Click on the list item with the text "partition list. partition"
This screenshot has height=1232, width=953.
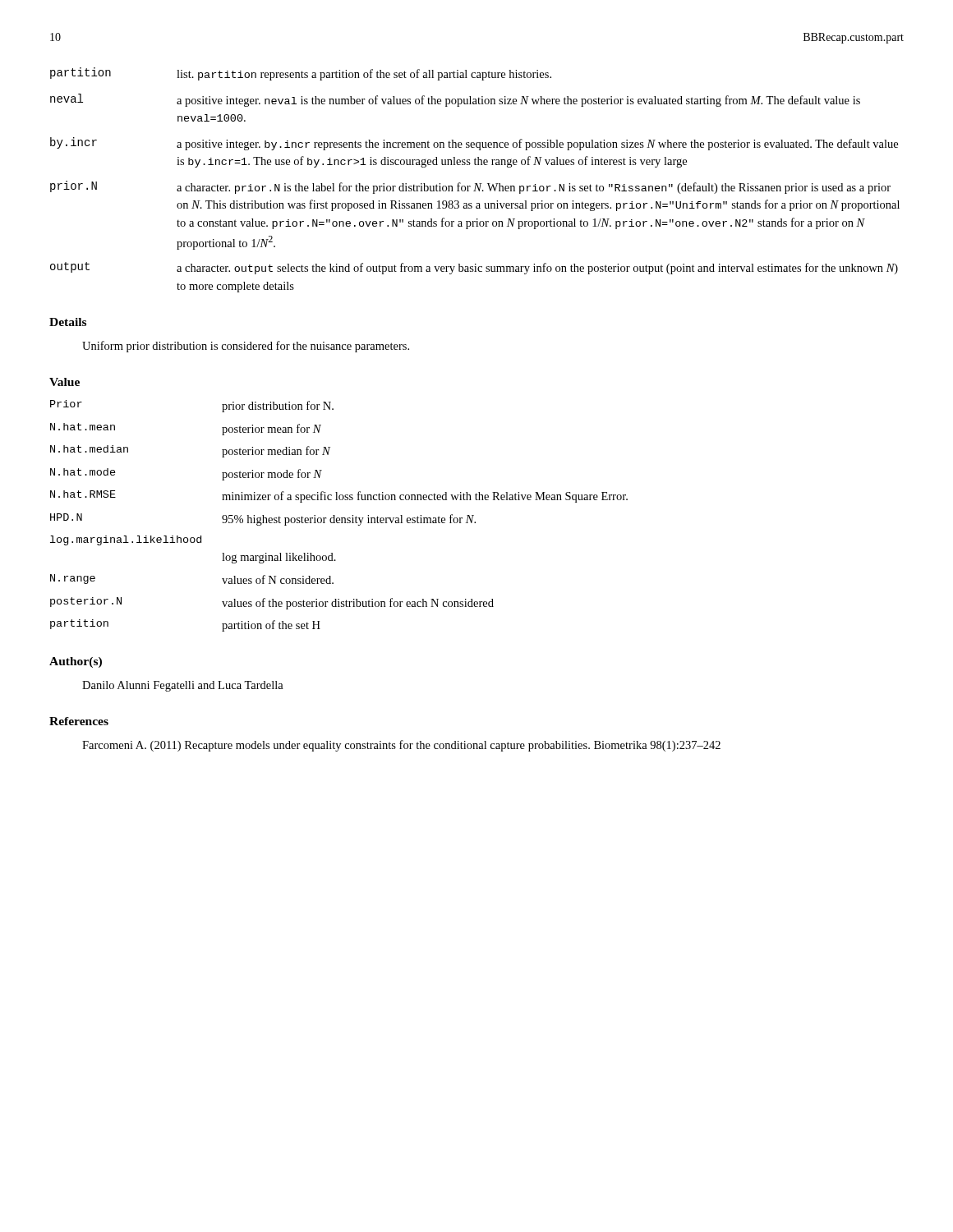(476, 75)
